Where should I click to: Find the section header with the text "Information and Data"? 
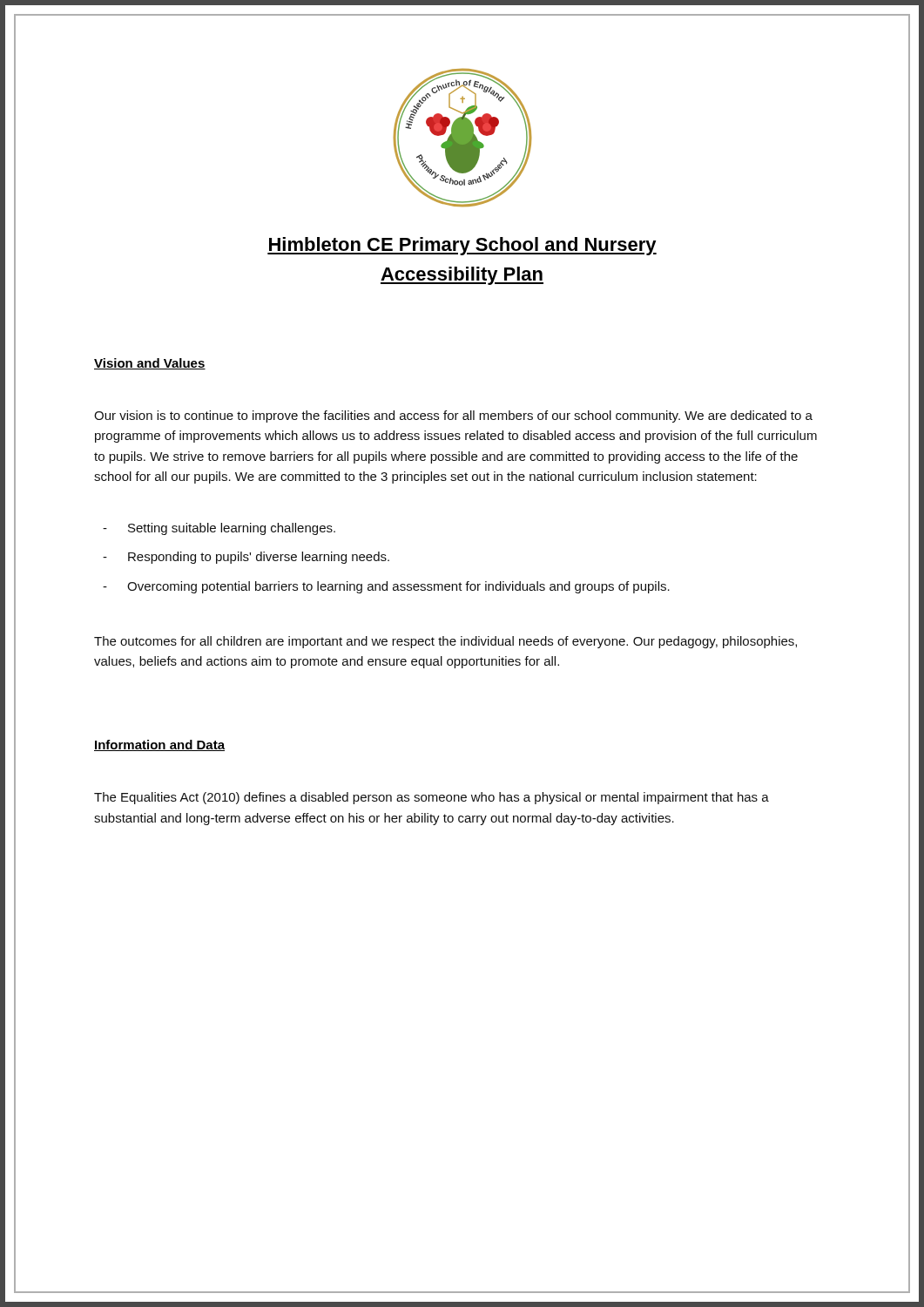click(x=159, y=745)
